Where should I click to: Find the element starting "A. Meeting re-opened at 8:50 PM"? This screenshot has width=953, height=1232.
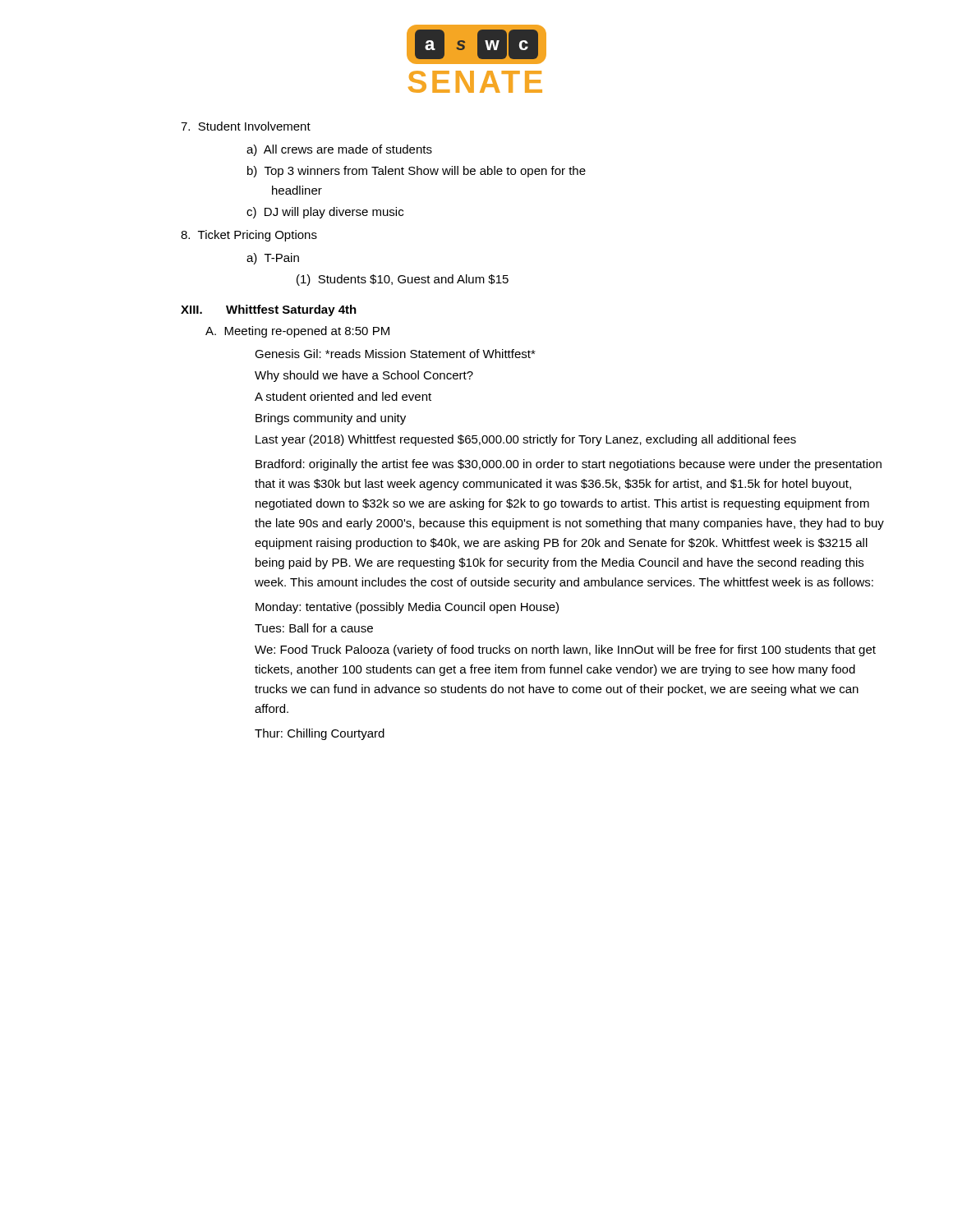point(298,330)
